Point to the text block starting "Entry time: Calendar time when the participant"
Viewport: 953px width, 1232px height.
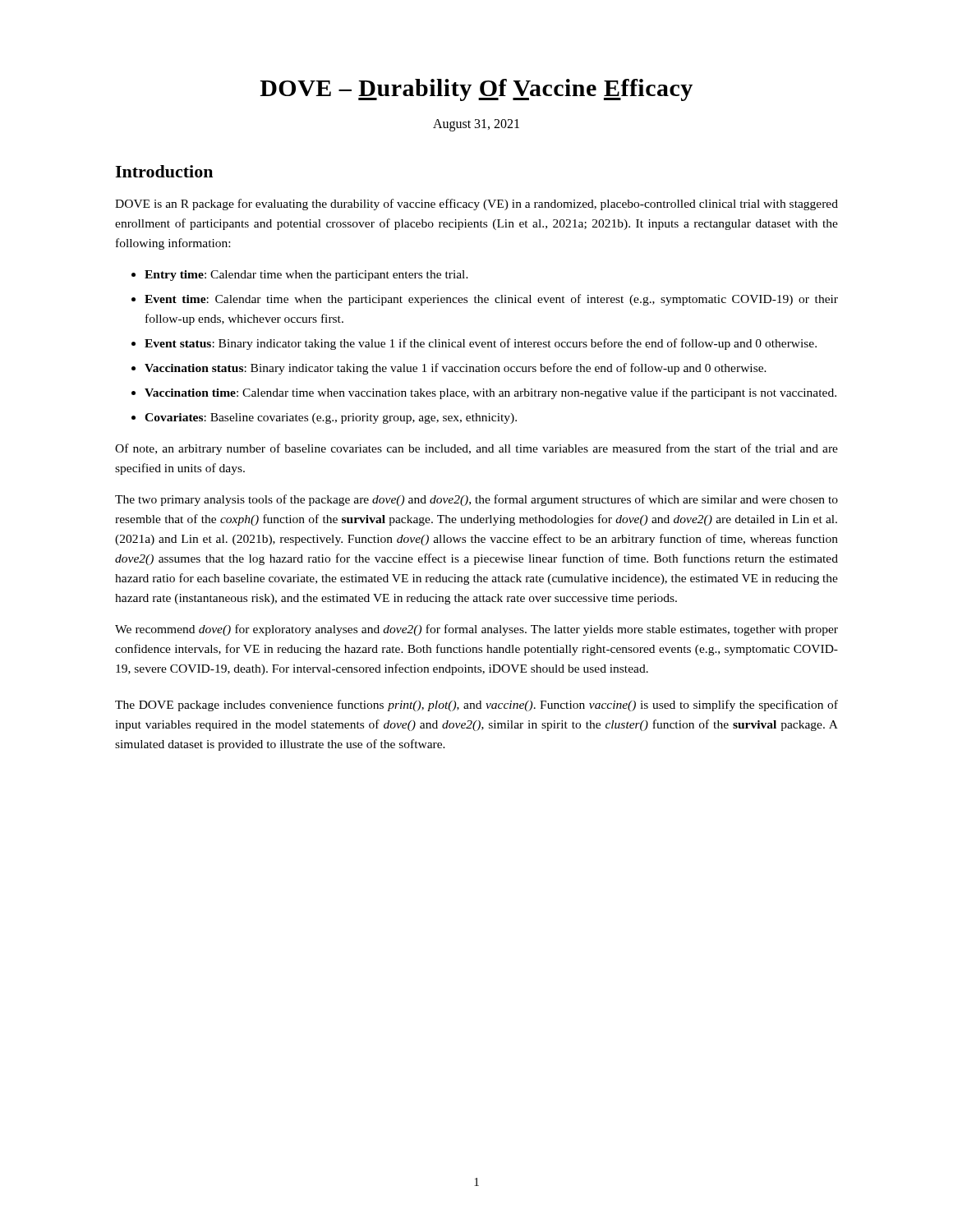[x=307, y=274]
